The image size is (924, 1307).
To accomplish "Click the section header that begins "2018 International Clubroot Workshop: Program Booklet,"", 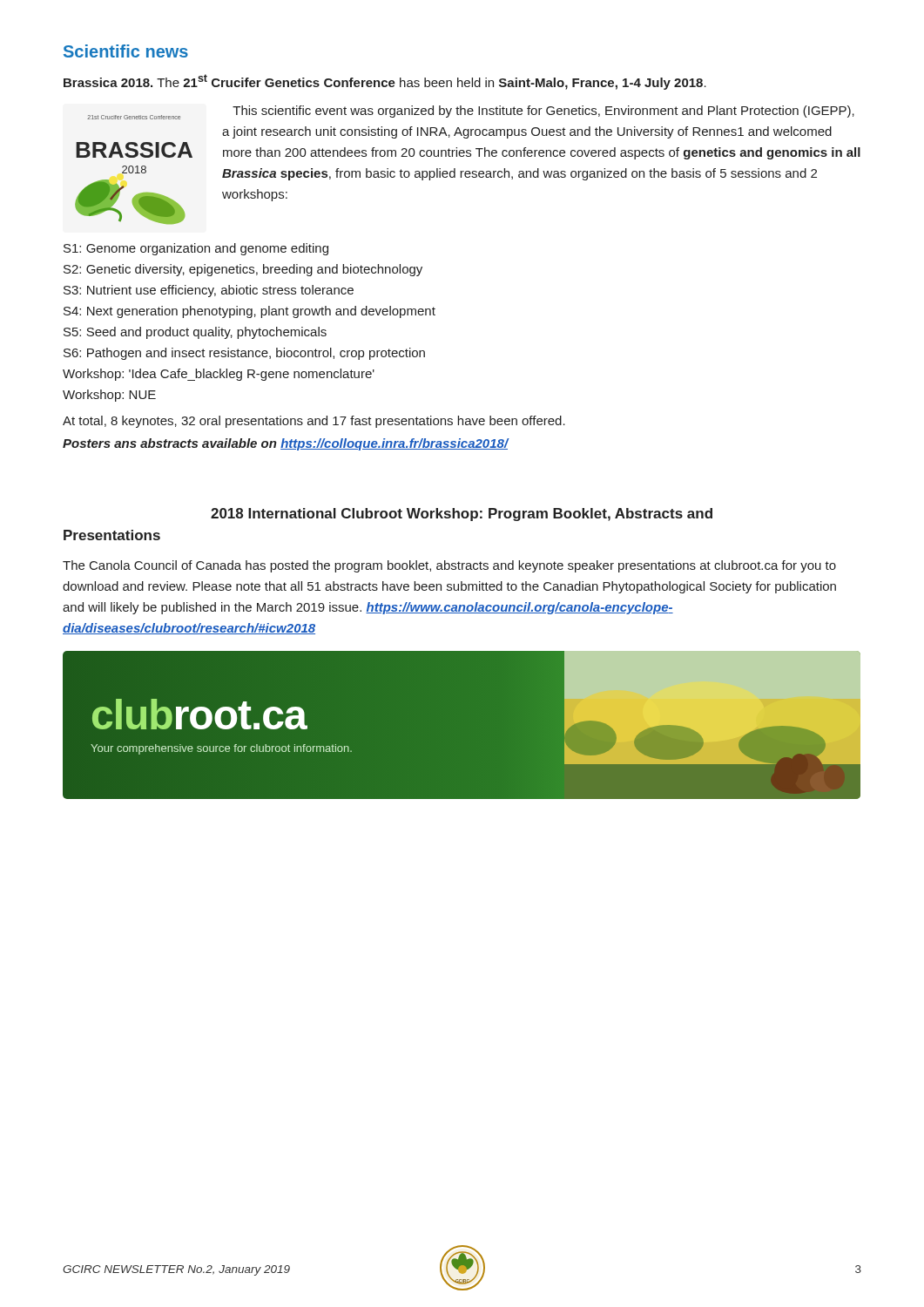I will [462, 513].
